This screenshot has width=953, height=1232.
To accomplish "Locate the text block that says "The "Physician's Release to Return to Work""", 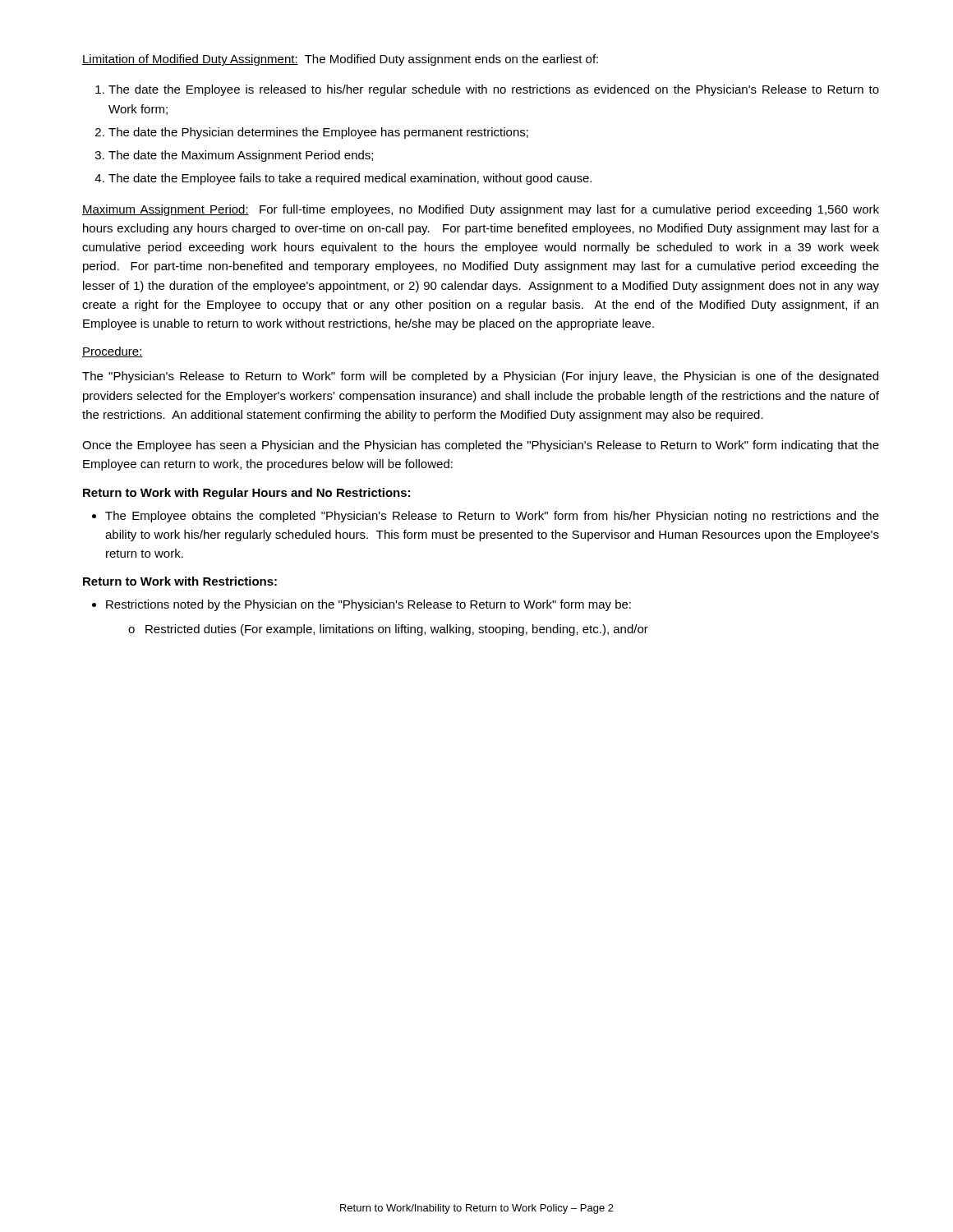I will click(481, 395).
